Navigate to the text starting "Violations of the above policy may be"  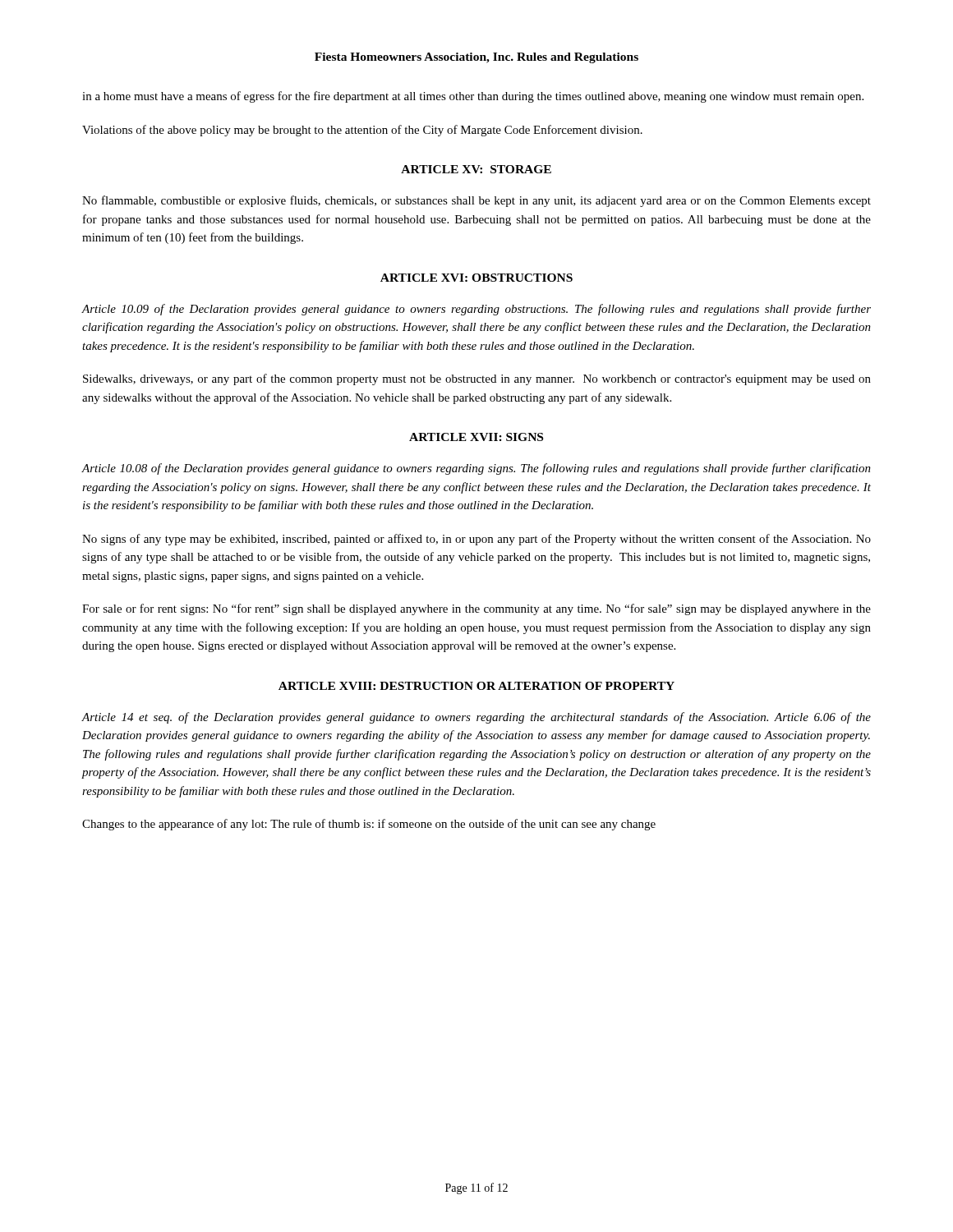362,129
